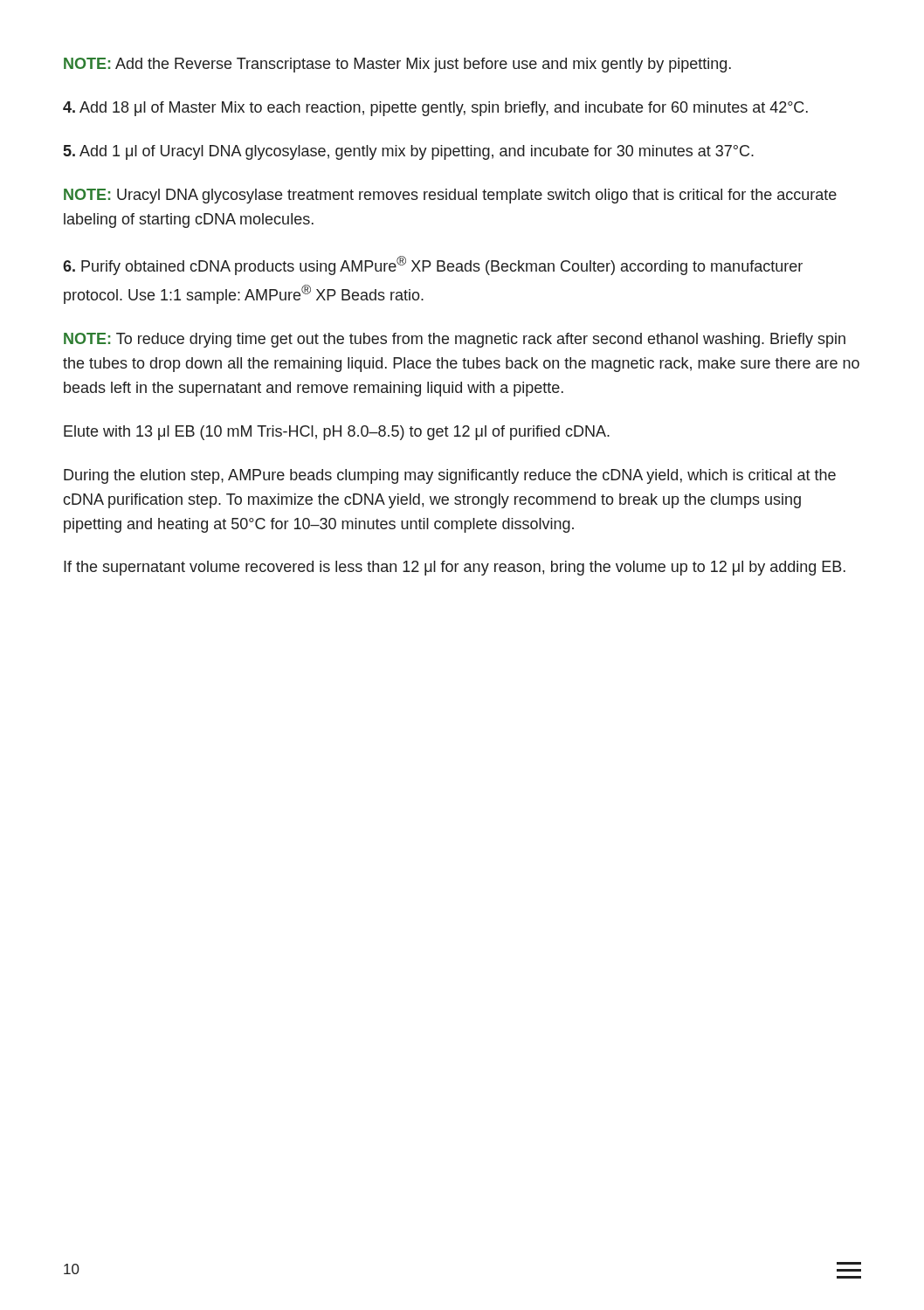Locate the text block starting "NOTE: To reduce drying"

[462, 364]
